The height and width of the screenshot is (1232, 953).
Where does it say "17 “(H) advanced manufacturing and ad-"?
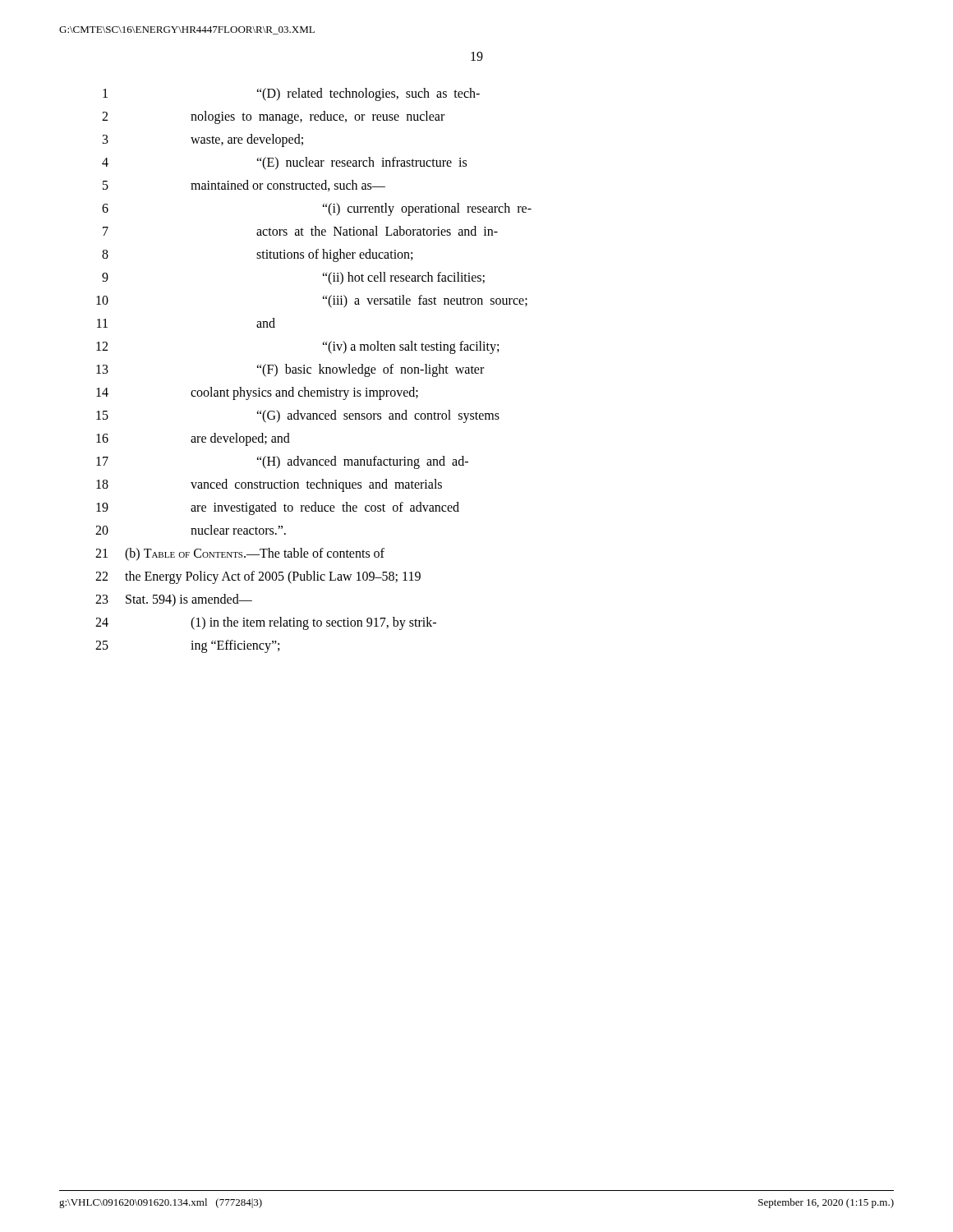[x=476, y=462]
